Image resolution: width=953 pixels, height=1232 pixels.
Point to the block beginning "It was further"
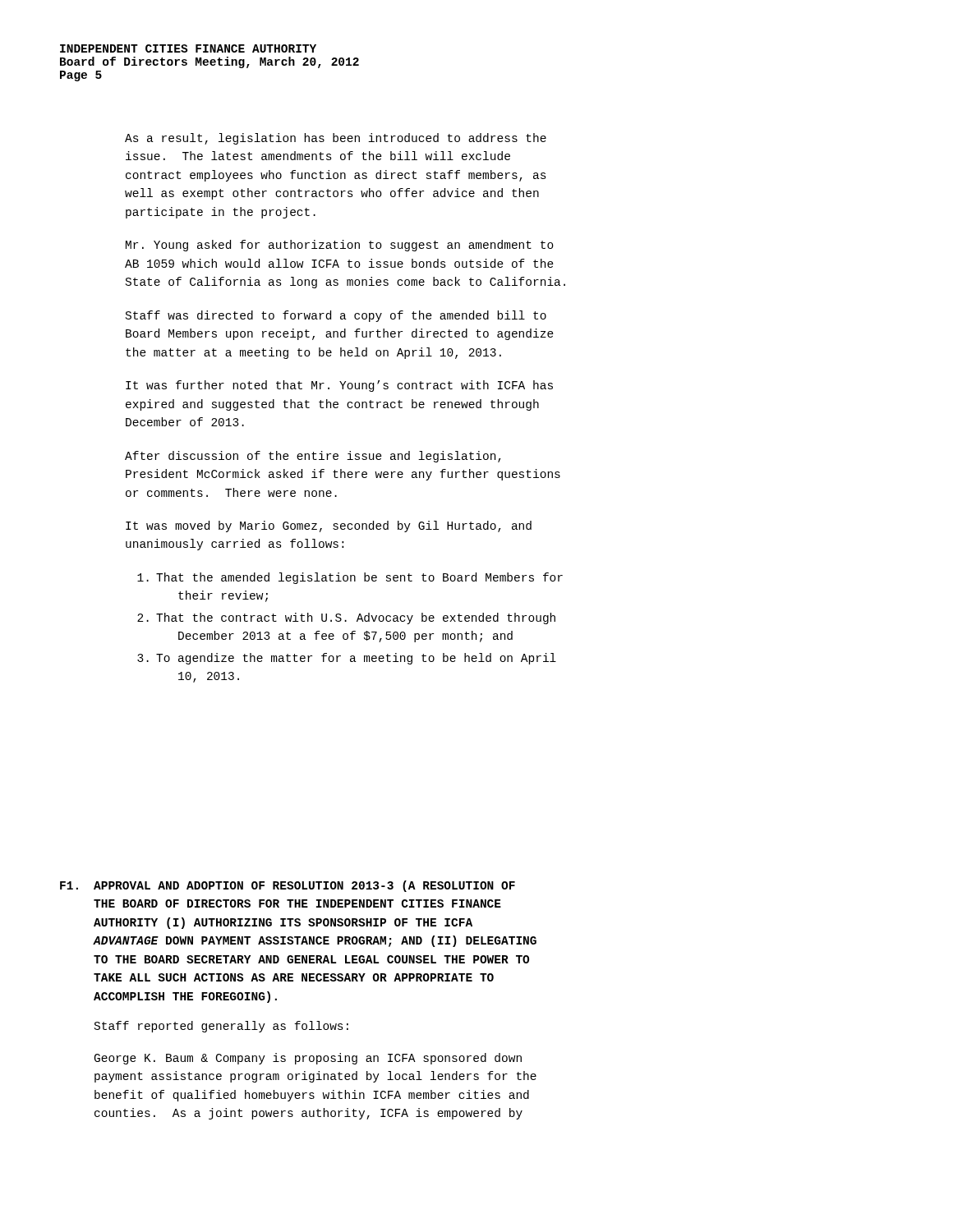pyautogui.click(x=490, y=405)
